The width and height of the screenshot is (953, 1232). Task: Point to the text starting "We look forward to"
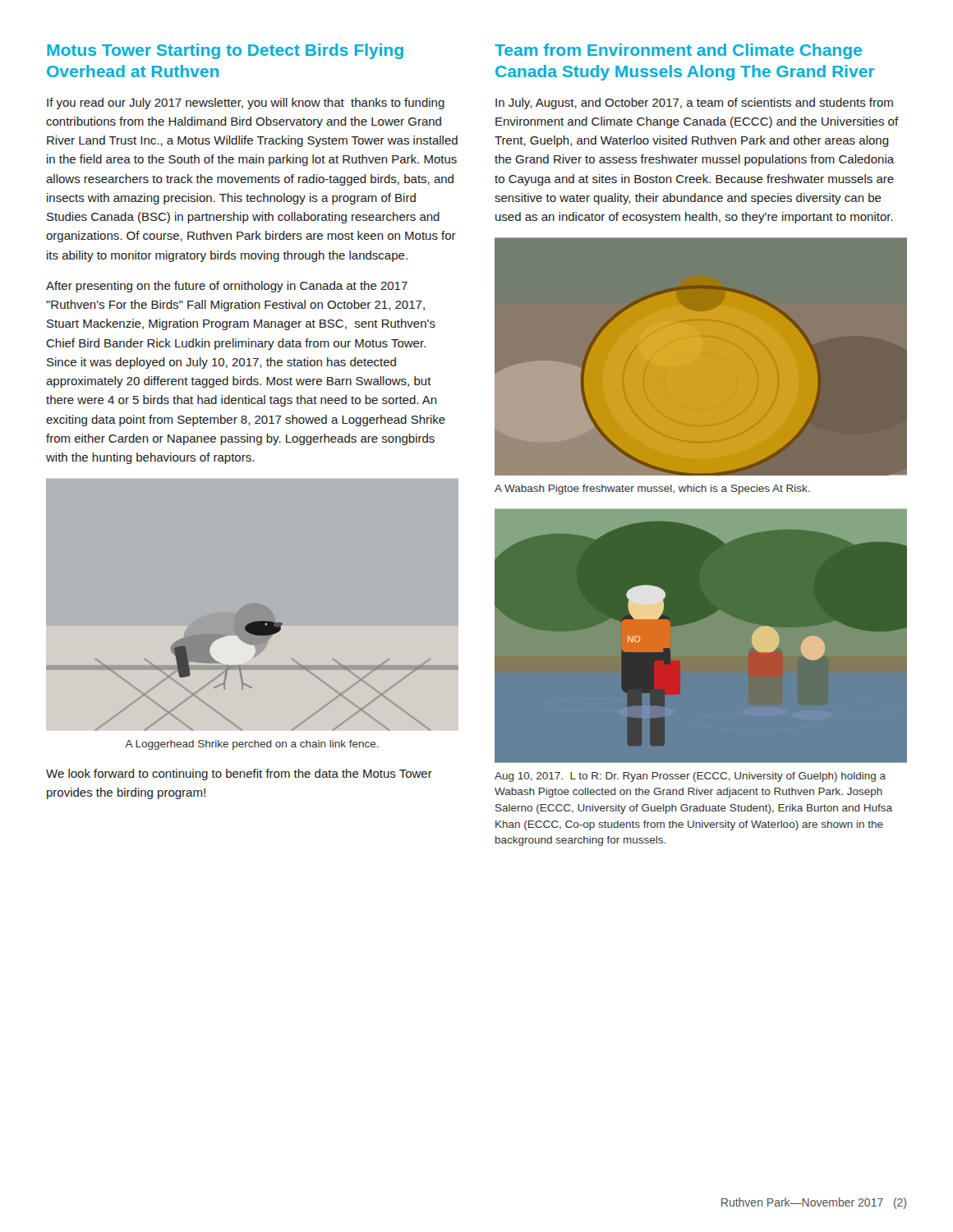coord(252,783)
